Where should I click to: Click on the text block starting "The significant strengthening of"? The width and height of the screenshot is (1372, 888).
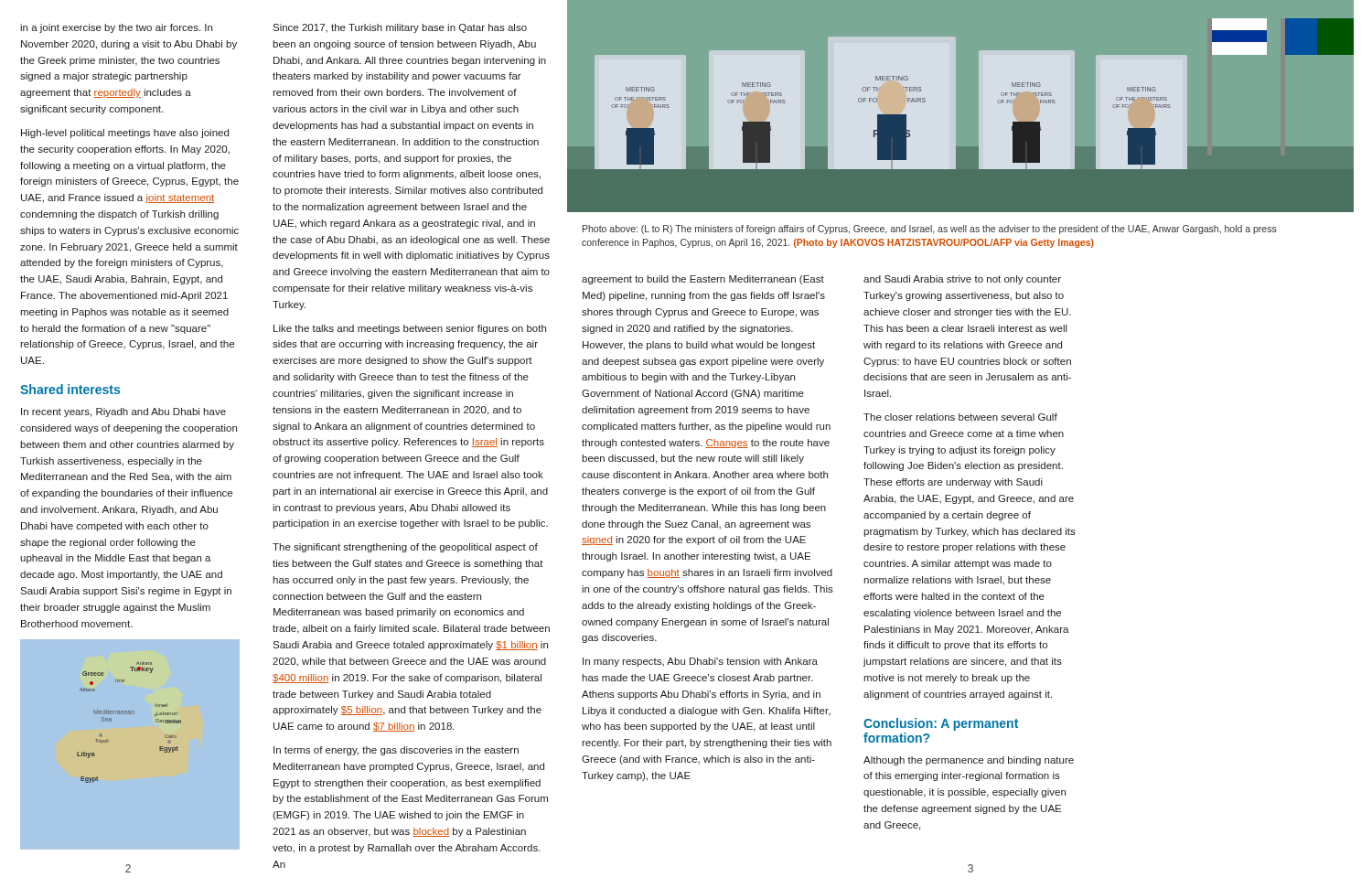coord(412,637)
